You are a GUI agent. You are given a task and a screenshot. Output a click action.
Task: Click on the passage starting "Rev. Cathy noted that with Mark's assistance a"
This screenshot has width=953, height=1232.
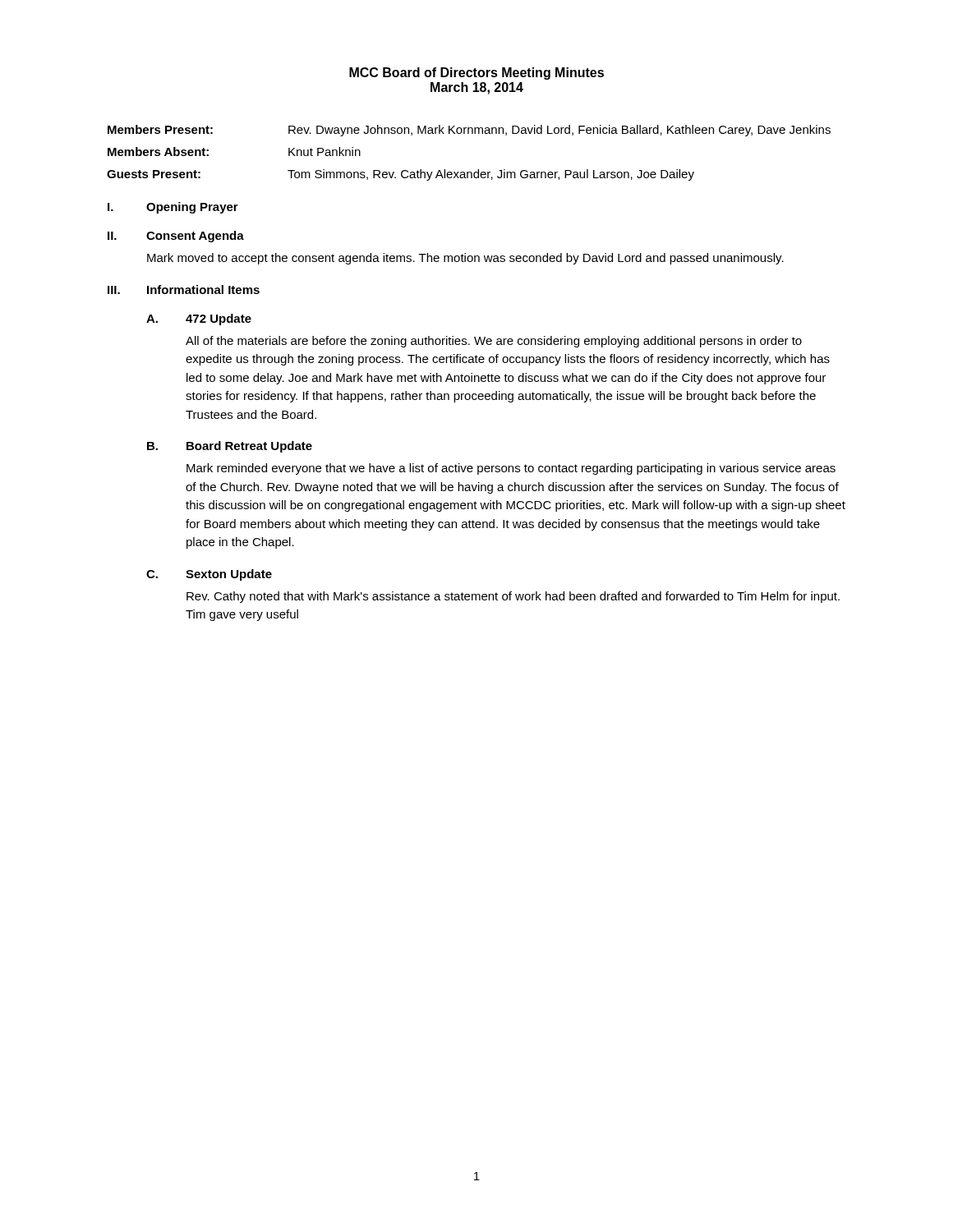[x=513, y=605]
